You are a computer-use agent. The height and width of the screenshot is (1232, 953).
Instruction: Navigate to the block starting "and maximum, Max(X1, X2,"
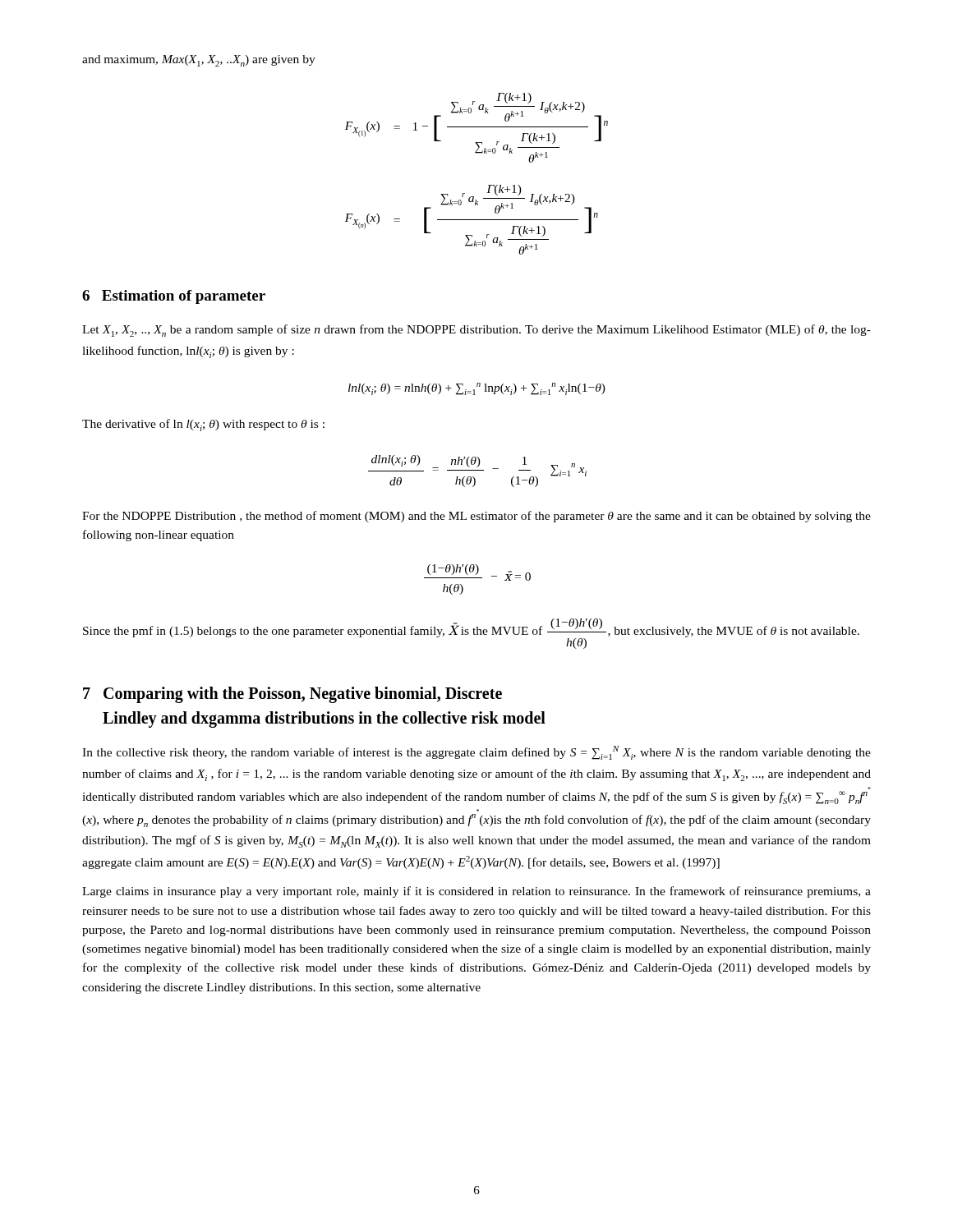[x=199, y=60]
